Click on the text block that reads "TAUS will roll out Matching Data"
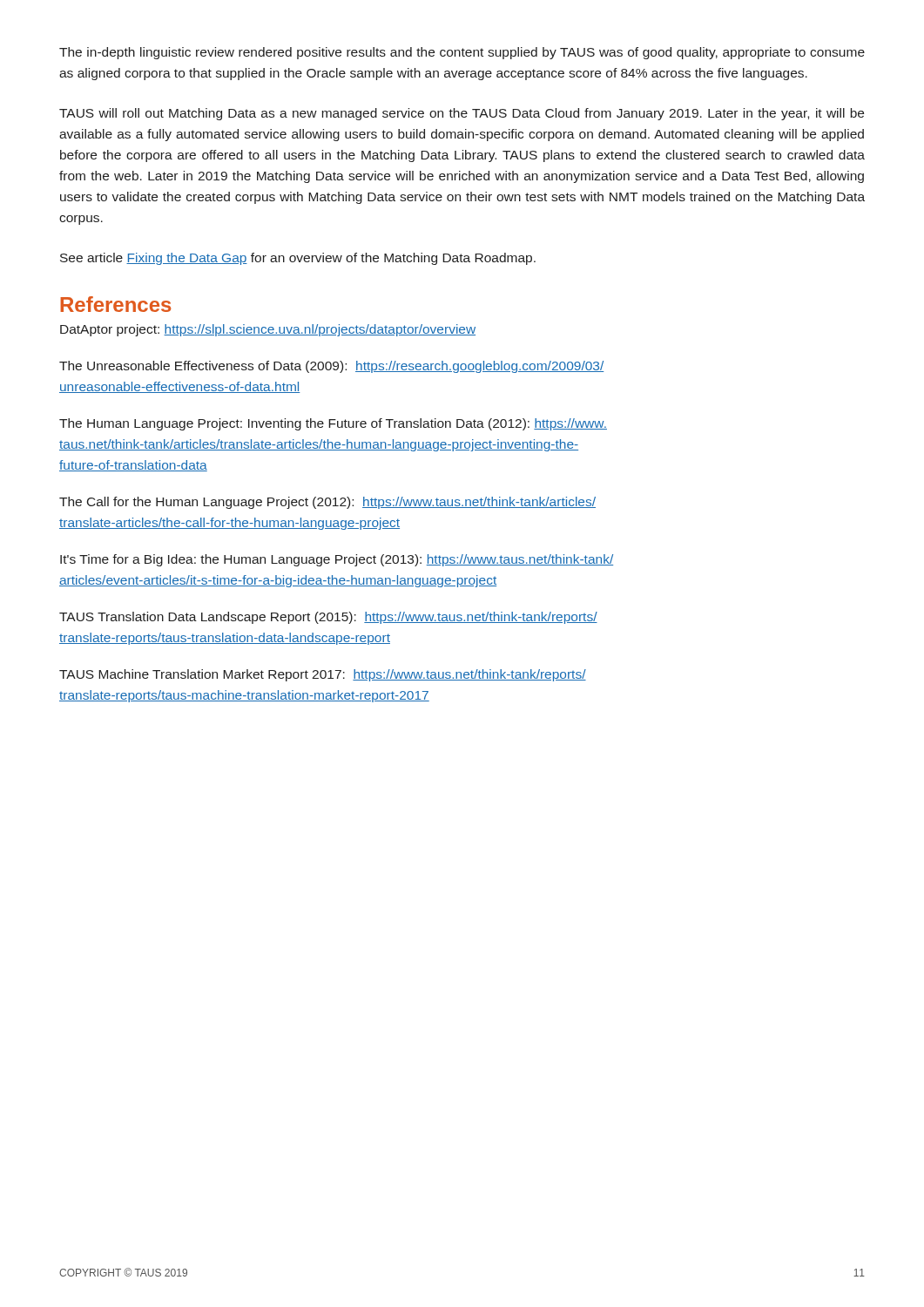 click(462, 165)
